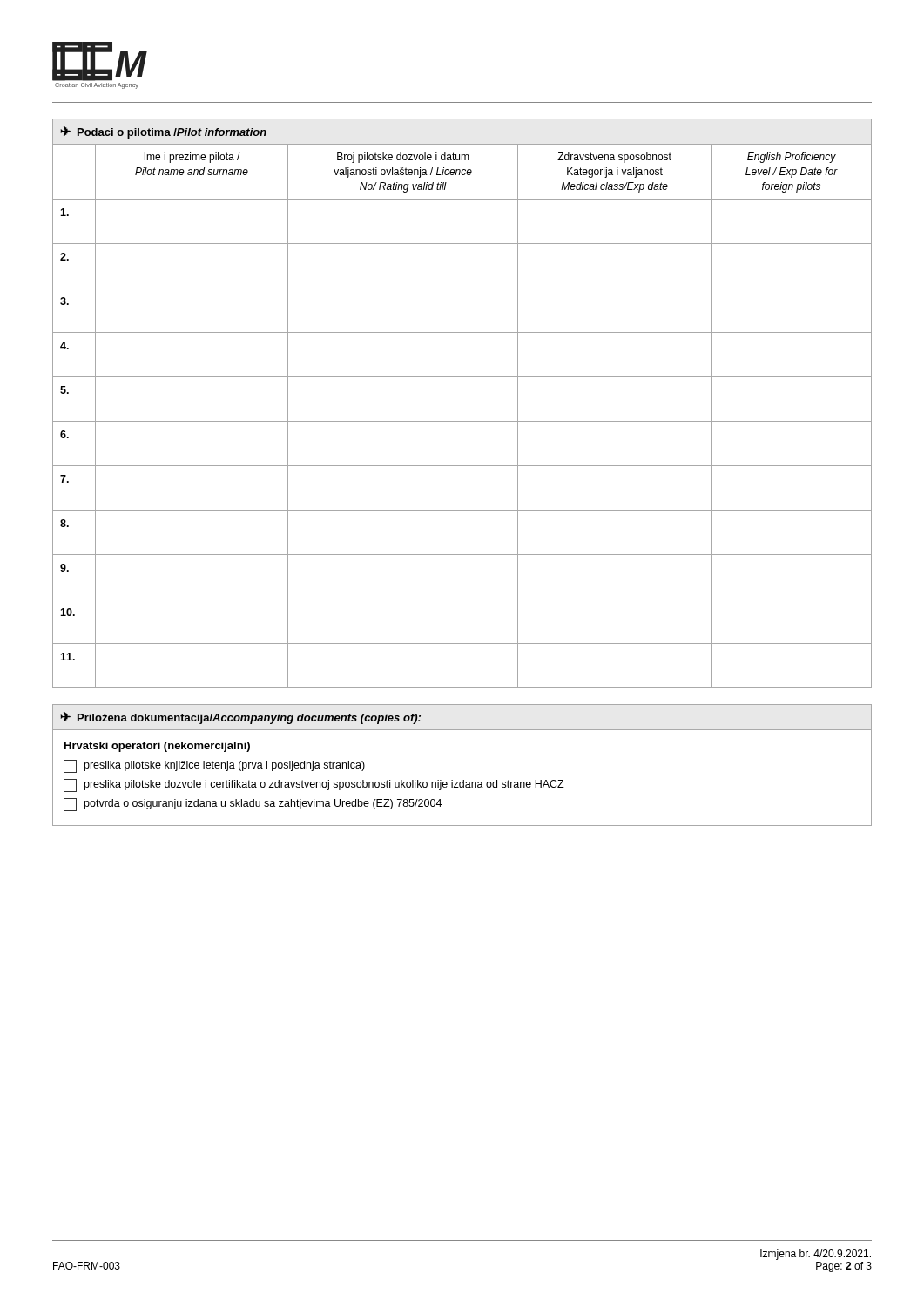Click the section header that begins "✈ Podaci o"
The width and height of the screenshot is (924, 1307).
(163, 132)
